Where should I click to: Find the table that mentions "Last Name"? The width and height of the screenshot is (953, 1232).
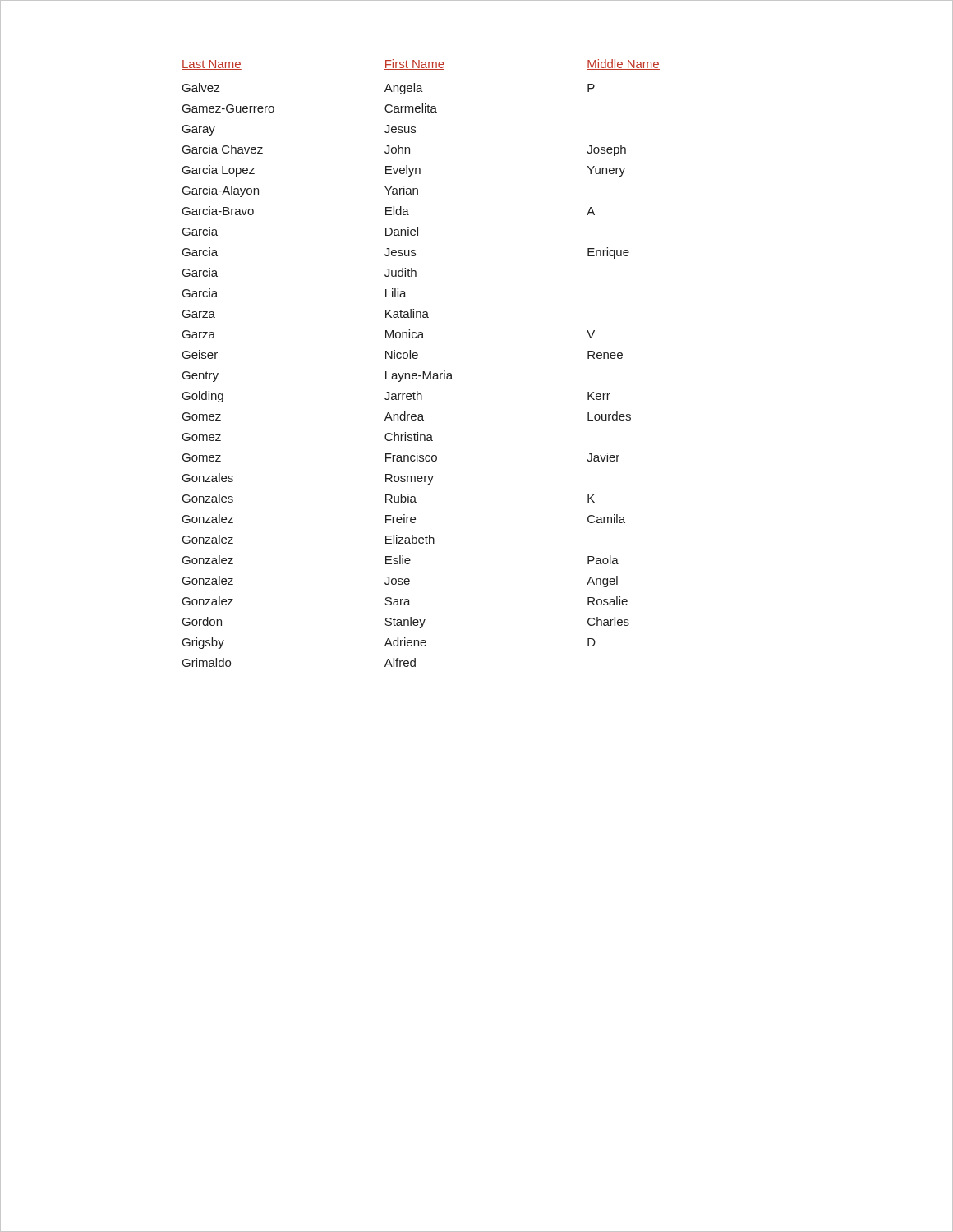point(477,361)
